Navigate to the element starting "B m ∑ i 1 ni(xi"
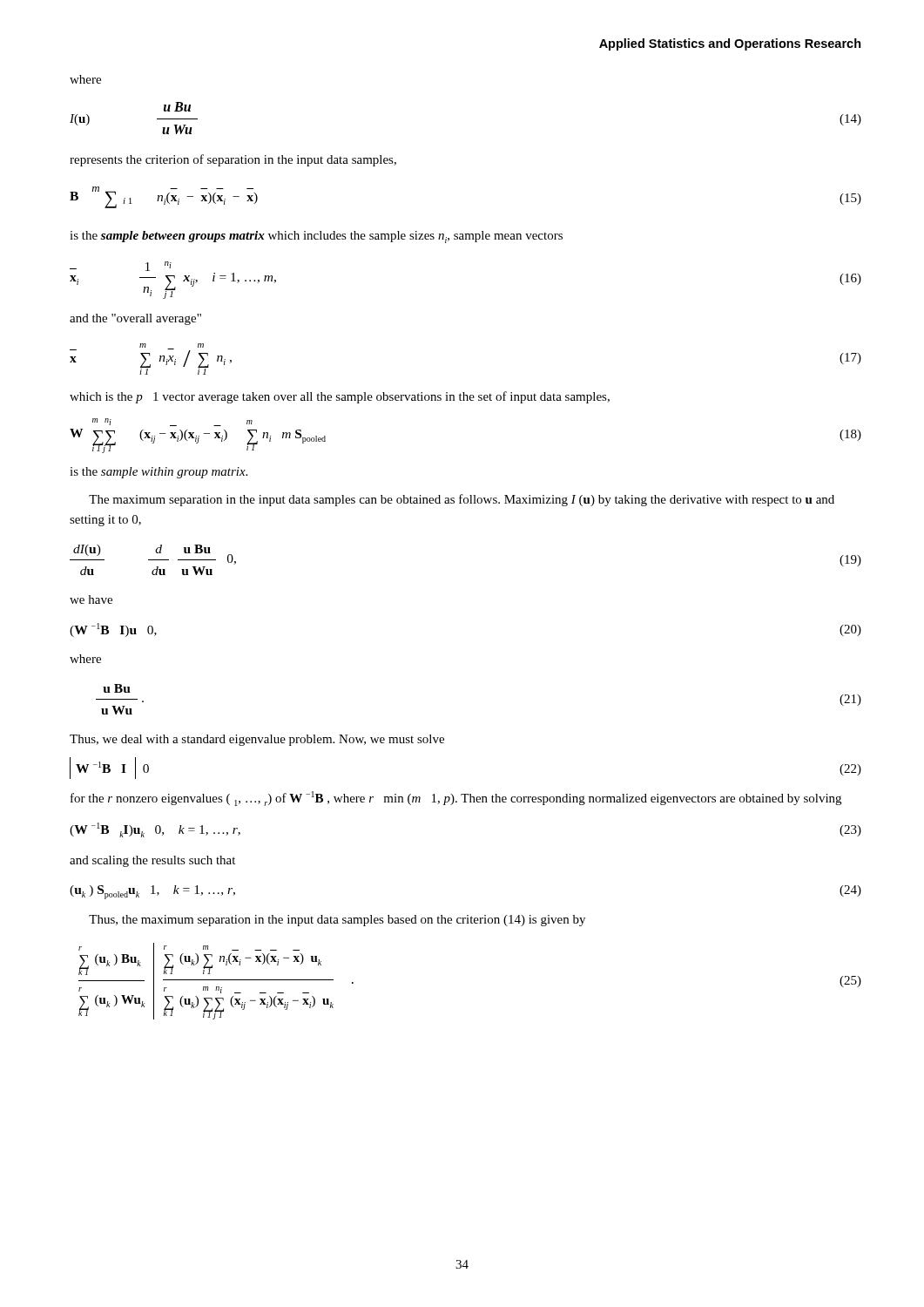 [110, 197]
